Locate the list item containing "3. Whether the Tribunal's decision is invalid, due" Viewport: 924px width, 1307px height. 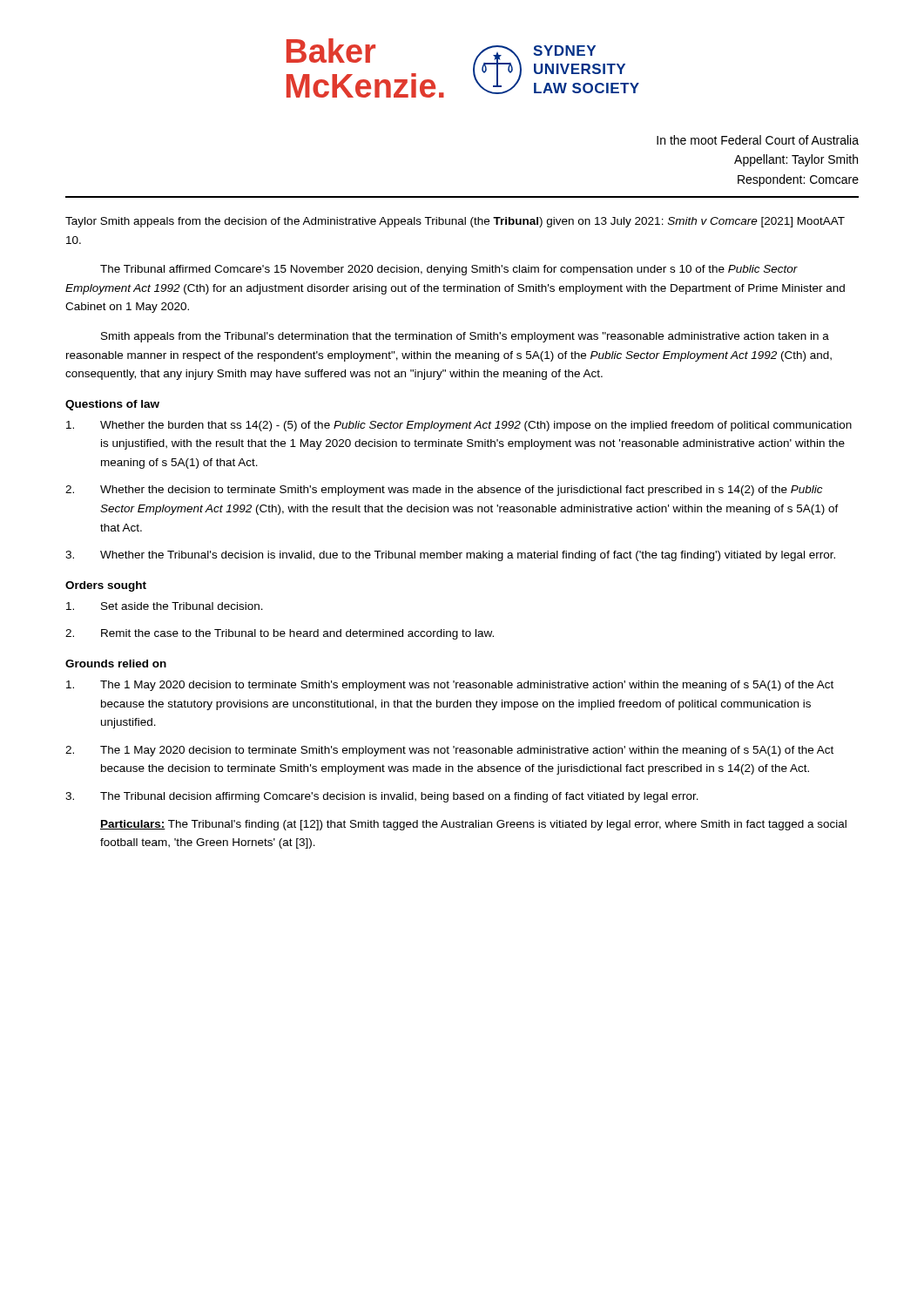pos(462,555)
